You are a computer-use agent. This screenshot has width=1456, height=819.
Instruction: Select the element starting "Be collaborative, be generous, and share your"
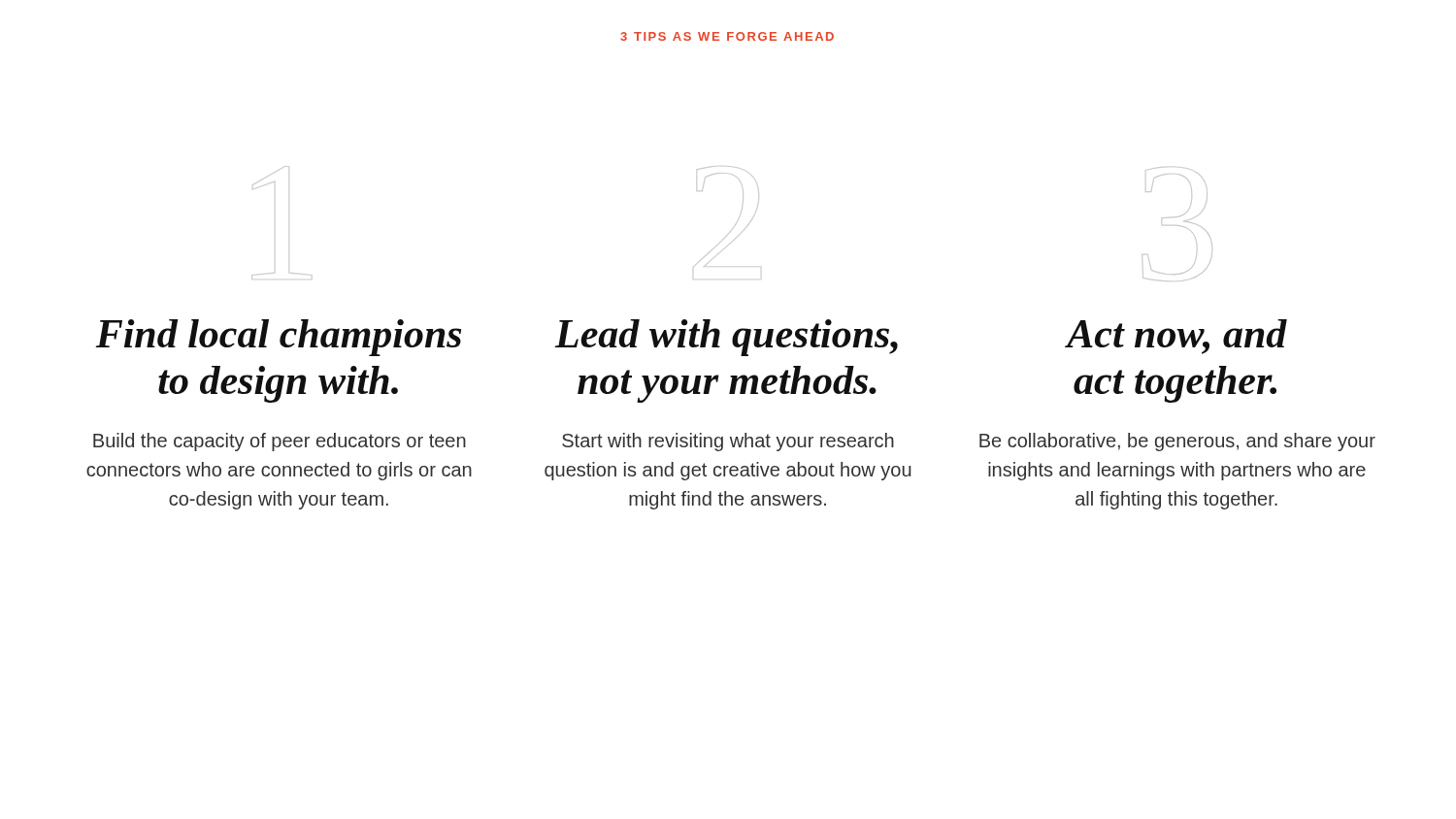click(1177, 469)
